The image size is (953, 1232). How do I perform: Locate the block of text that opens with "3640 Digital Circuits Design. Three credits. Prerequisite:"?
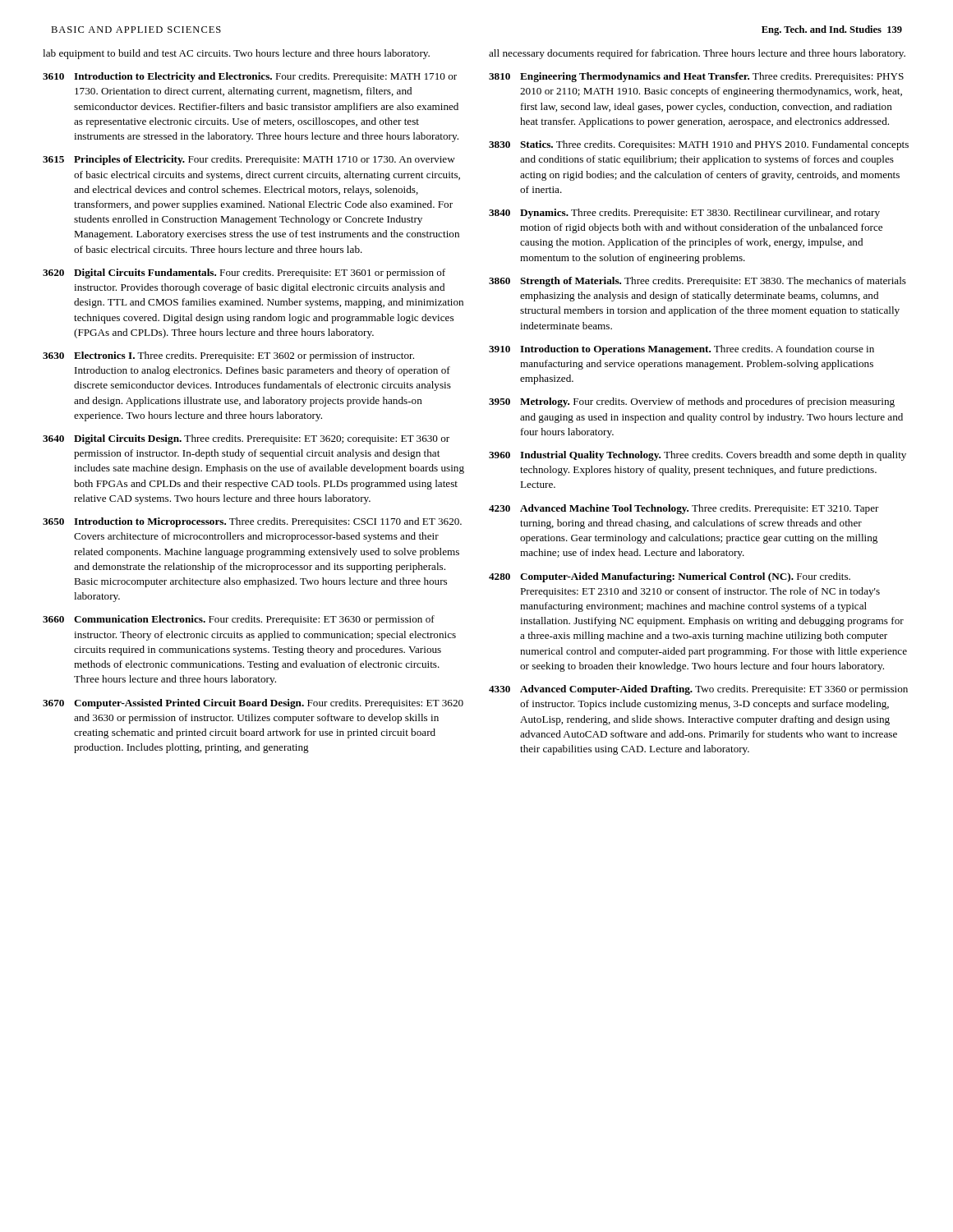253,469
